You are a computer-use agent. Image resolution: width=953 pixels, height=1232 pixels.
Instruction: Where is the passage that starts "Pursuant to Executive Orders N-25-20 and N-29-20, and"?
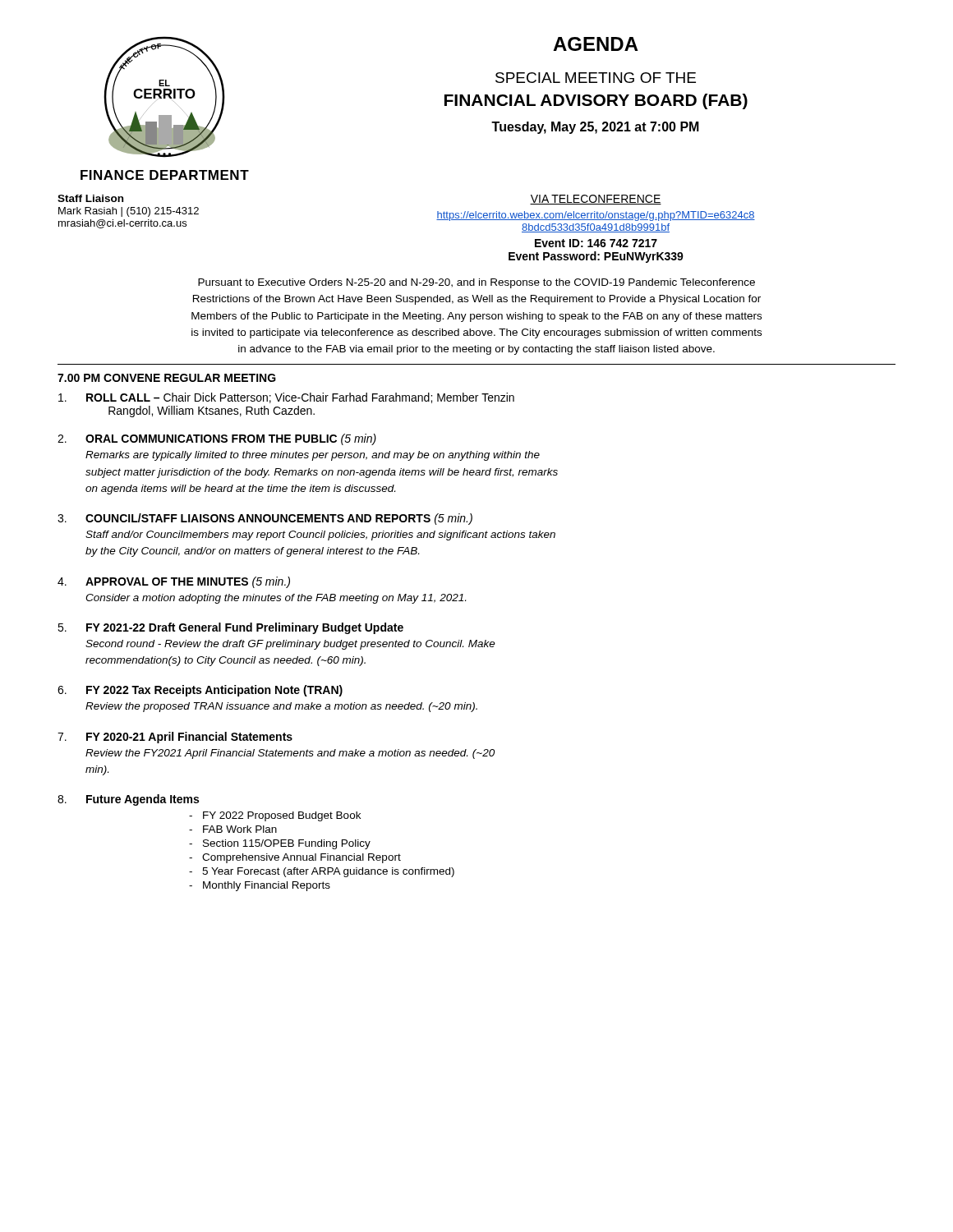[x=476, y=315]
